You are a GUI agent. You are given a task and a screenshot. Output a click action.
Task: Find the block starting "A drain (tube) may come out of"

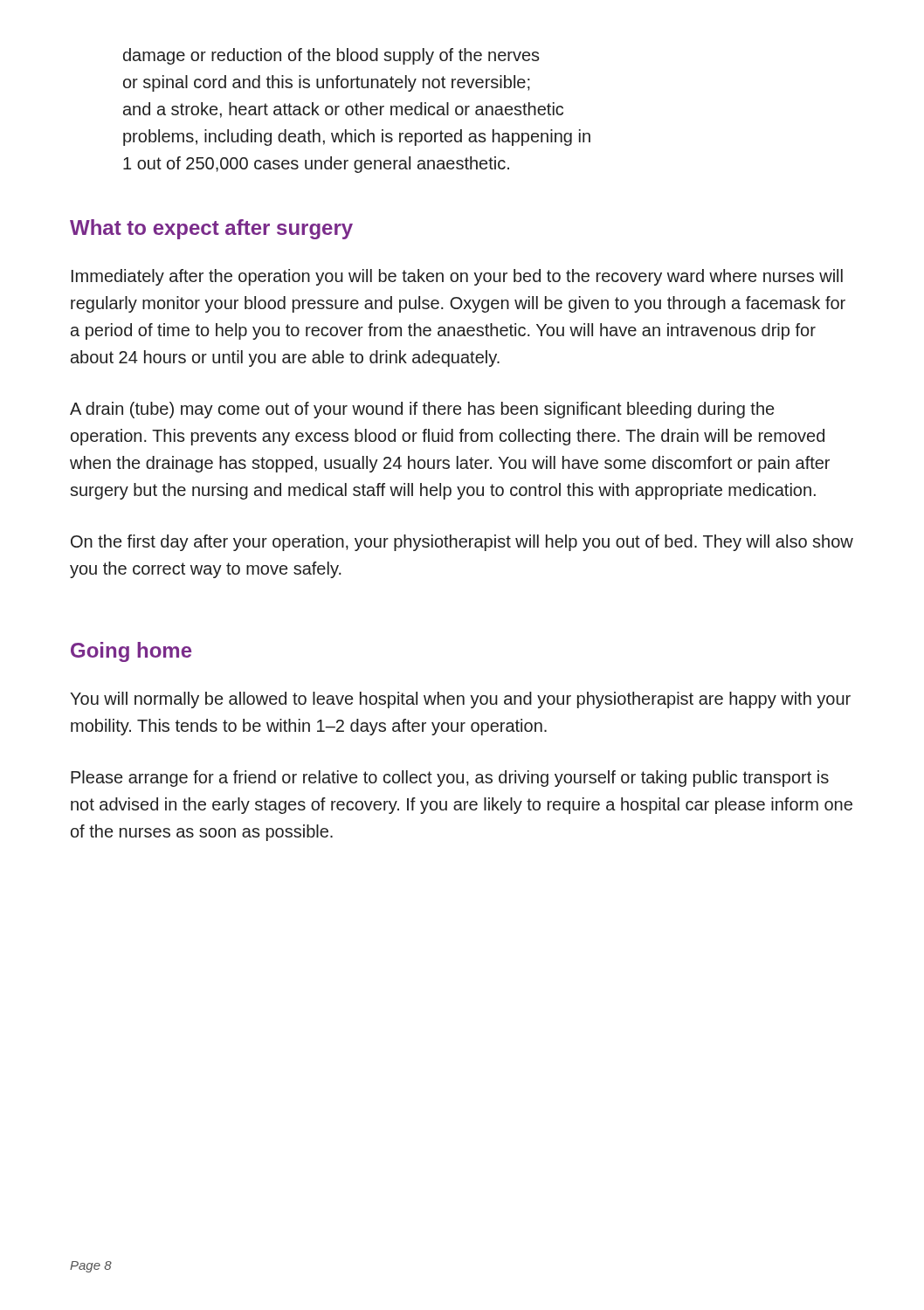point(450,449)
